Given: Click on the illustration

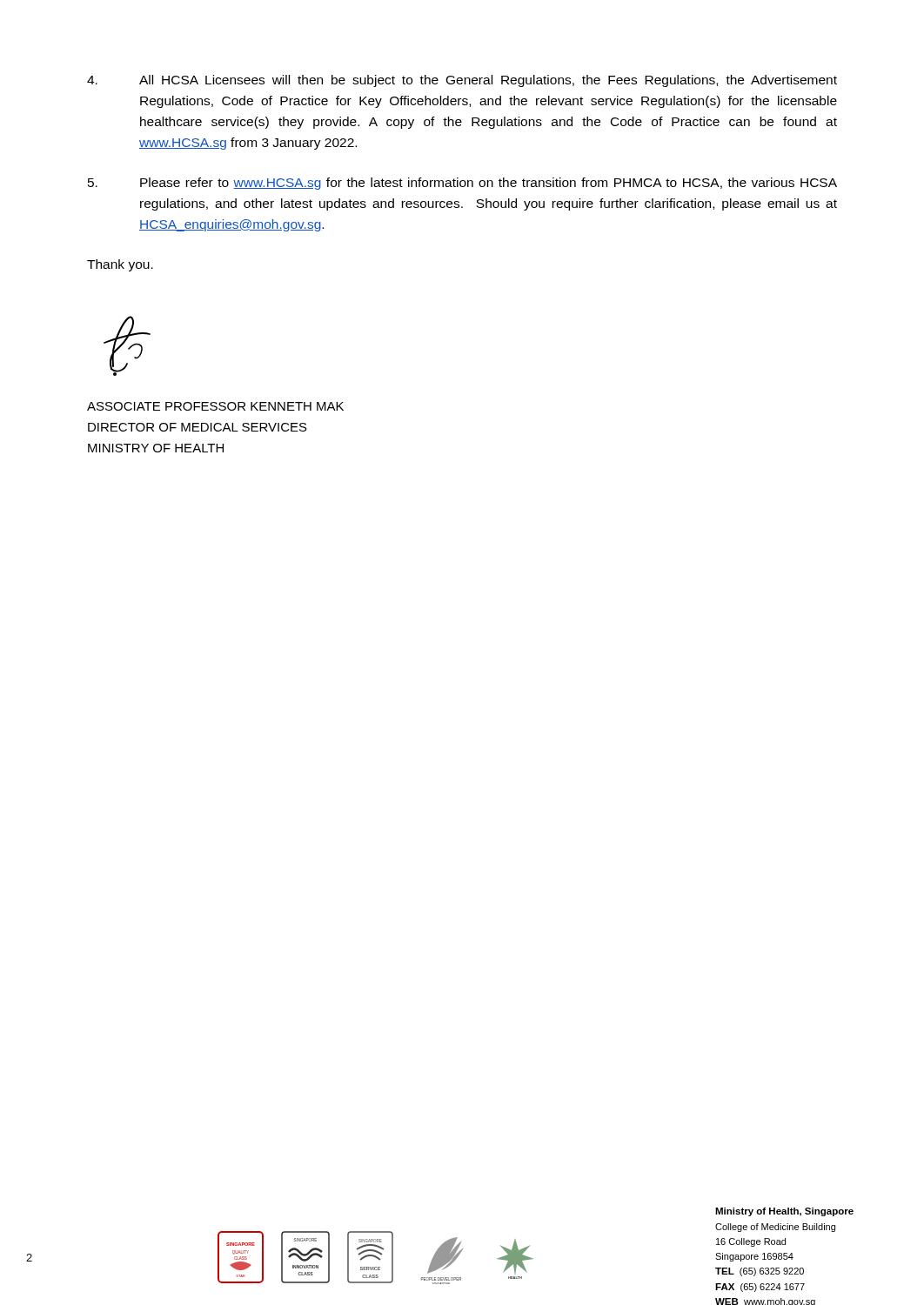Looking at the screenshot, I should click(x=462, y=344).
